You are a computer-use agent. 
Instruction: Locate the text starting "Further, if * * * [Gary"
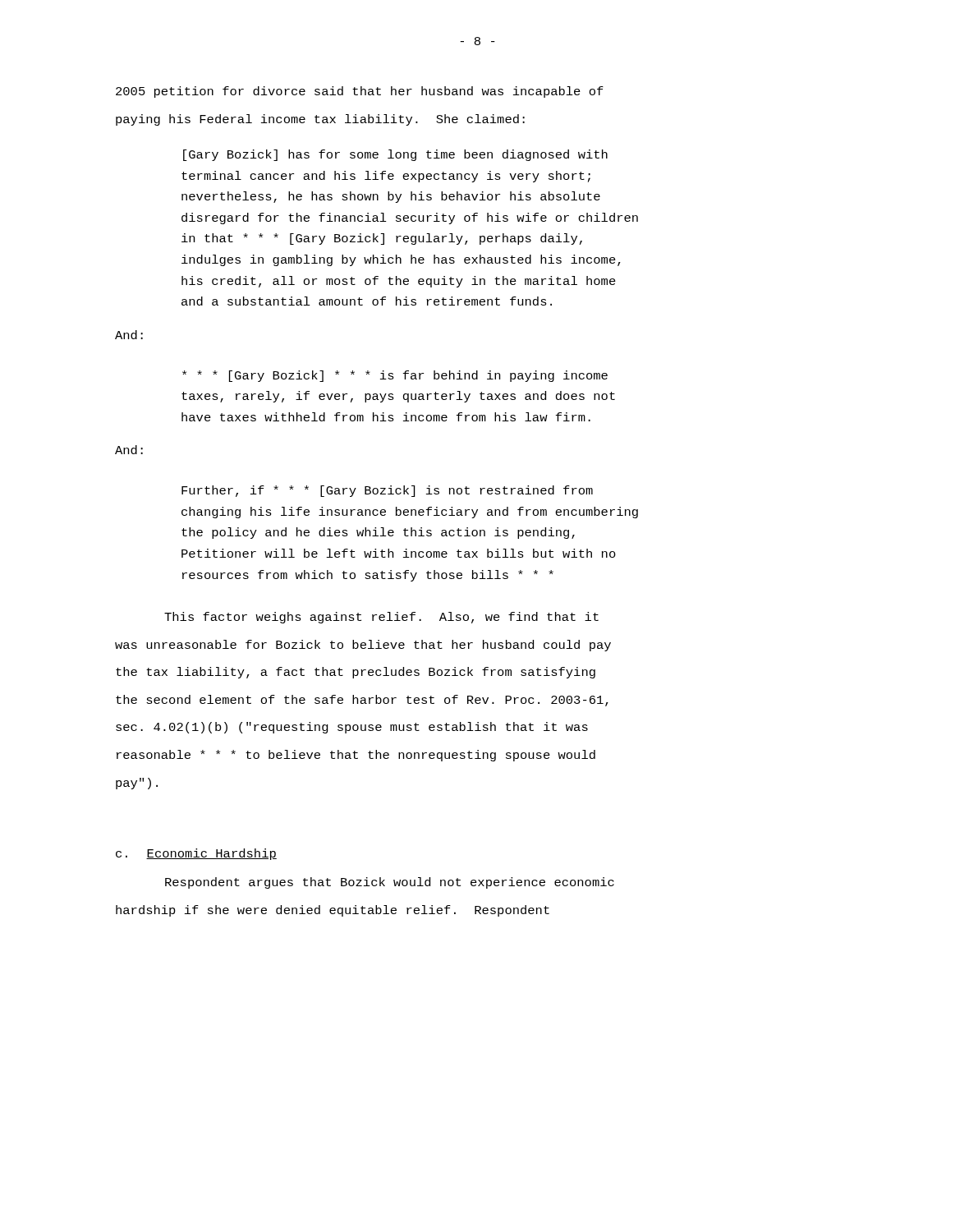click(x=410, y=533)
